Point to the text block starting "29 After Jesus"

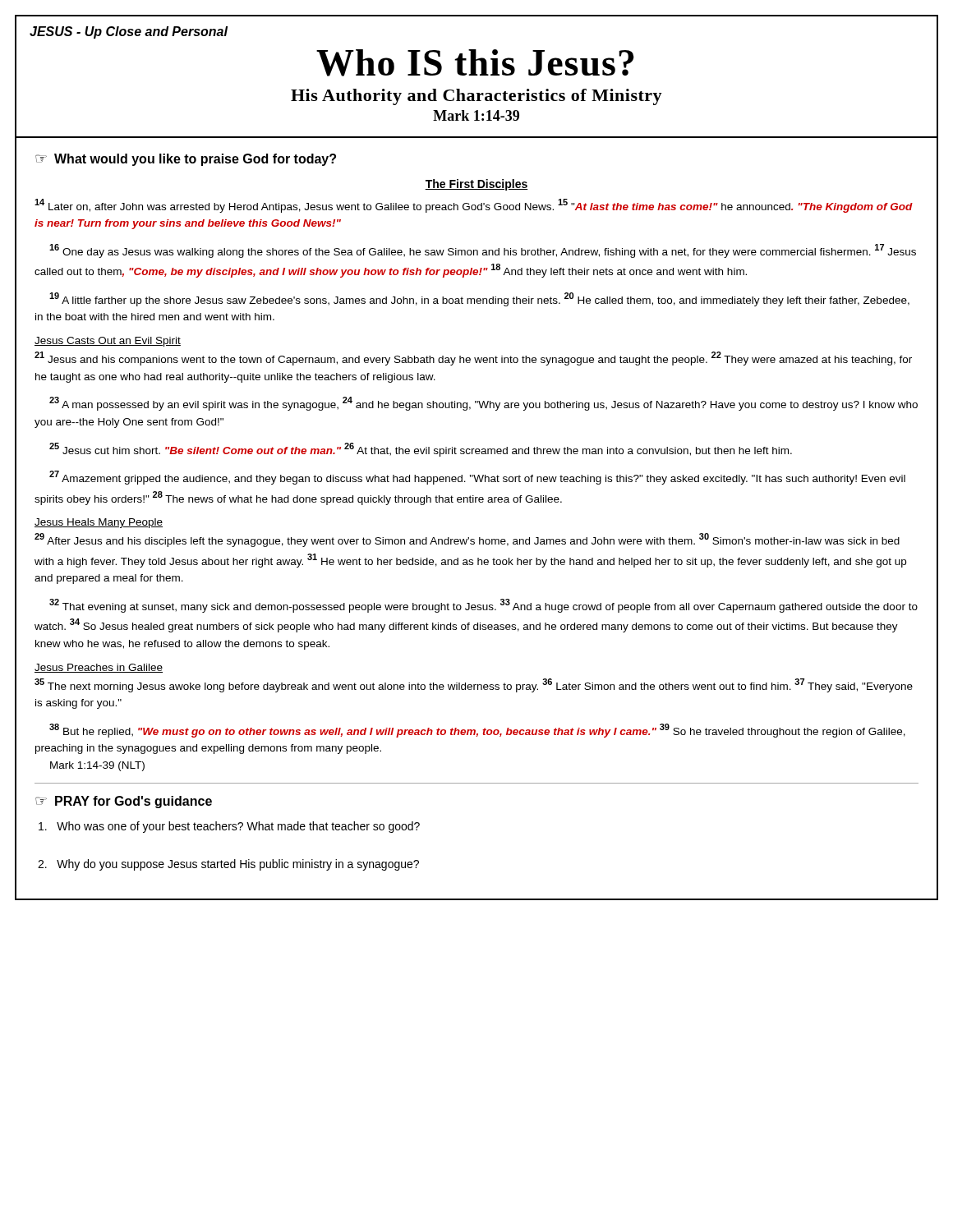click(471, 558)
